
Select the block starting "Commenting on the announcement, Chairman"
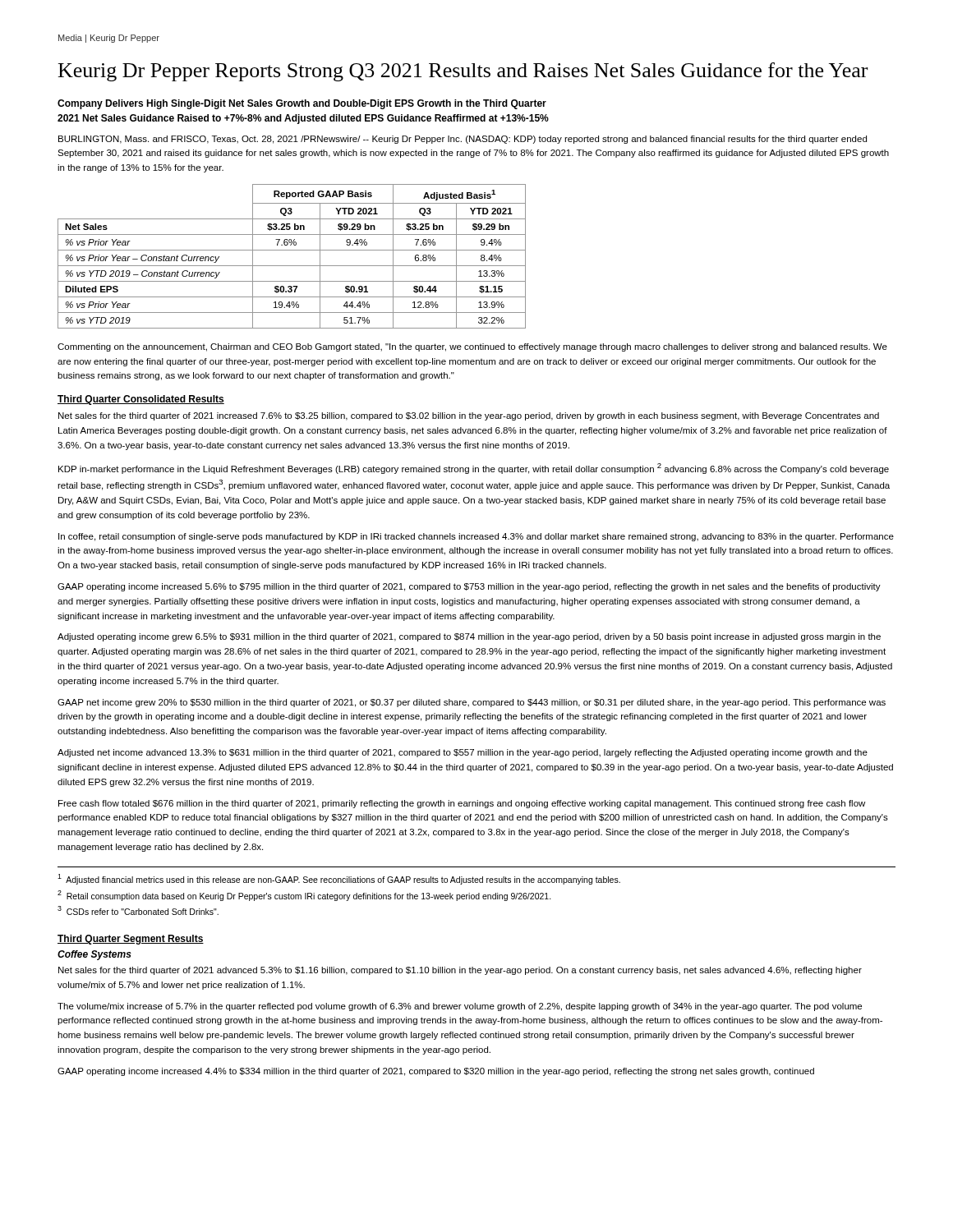click(x=472, y=361)
